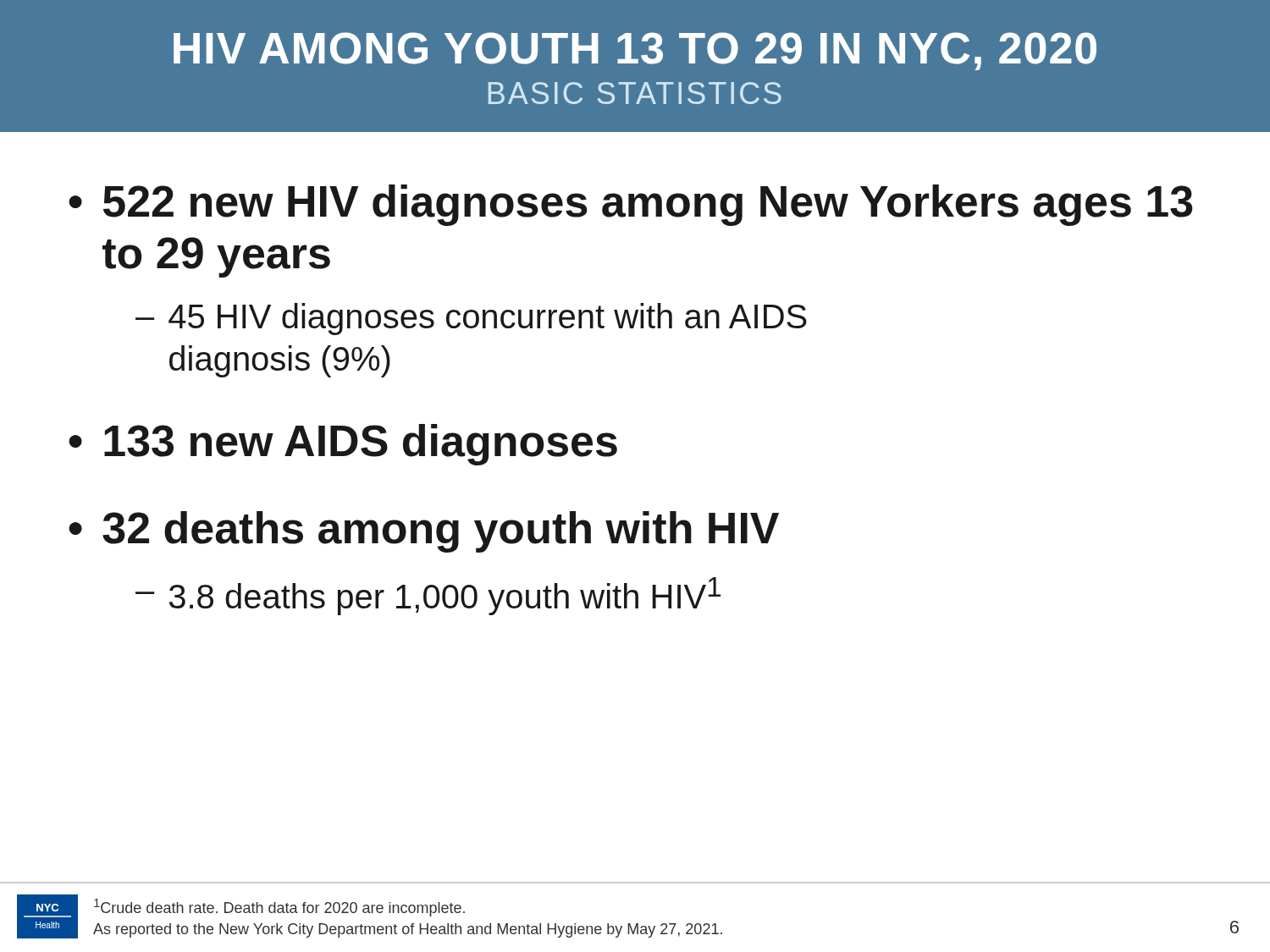Find the list item containing "• 522 new HIV diagnoses among"
This screenshot has width=1270, height=952.
635,228
